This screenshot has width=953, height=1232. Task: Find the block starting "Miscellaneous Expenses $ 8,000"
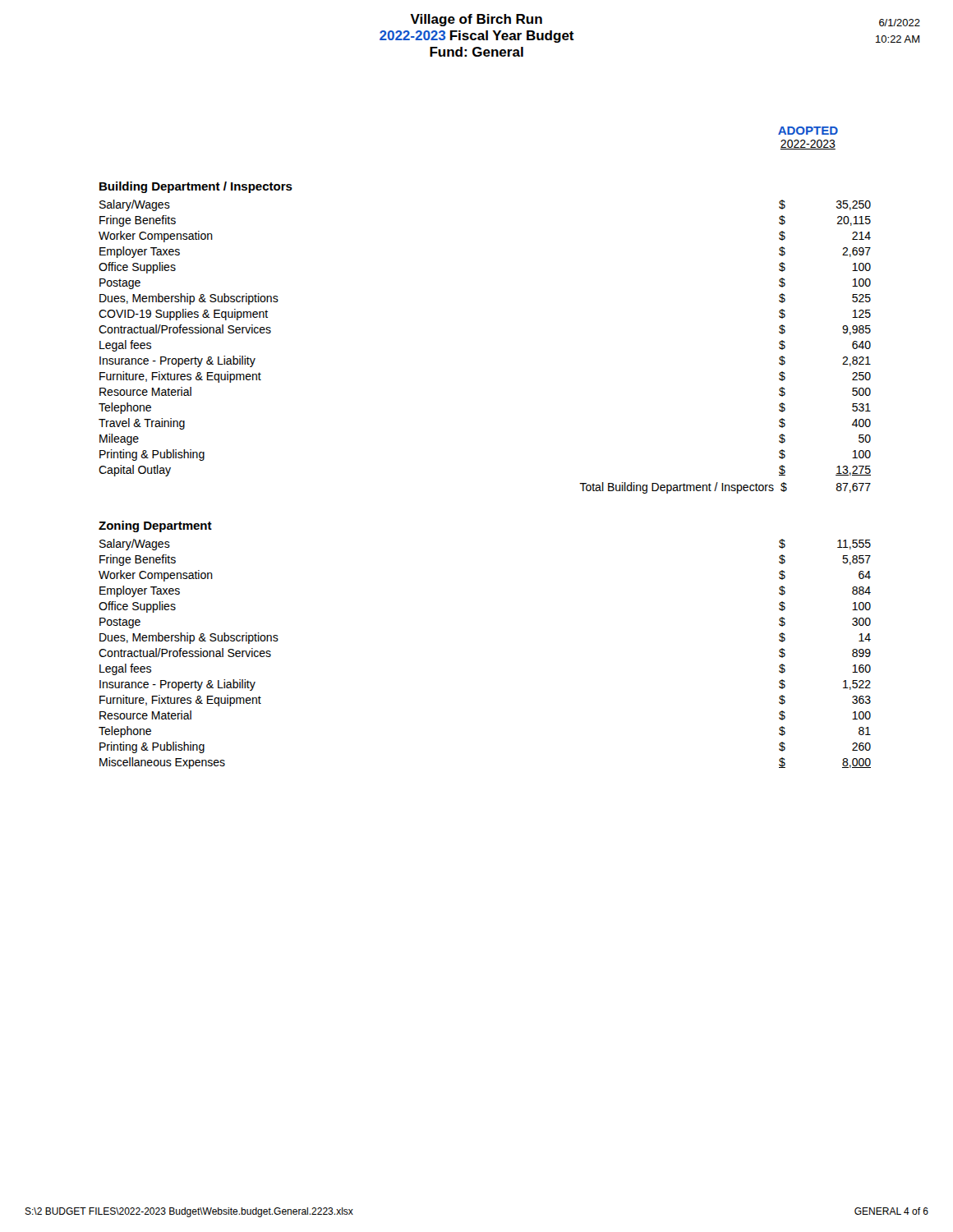click(161, 763)
